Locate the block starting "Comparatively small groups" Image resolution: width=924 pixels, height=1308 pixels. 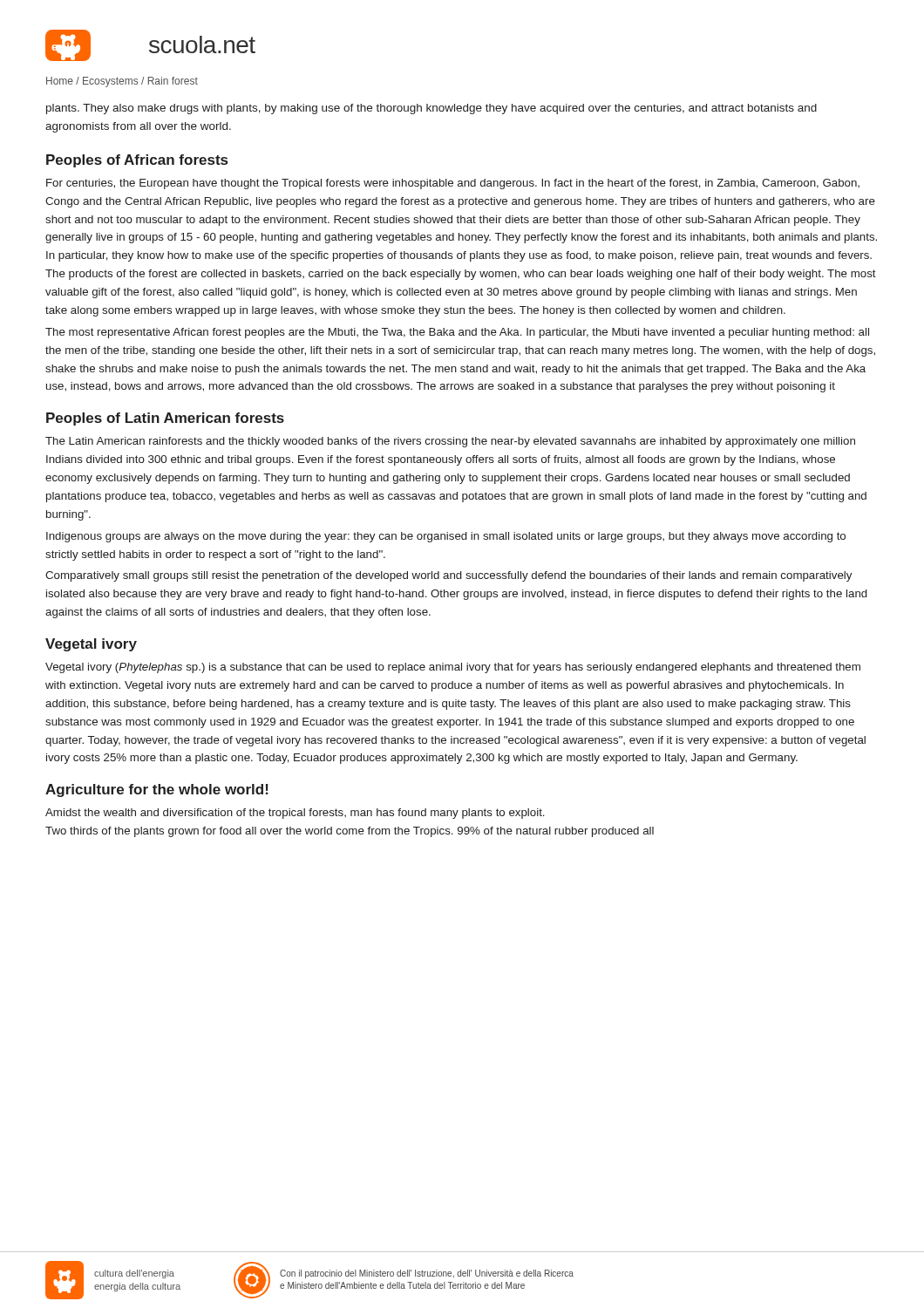click(x=456, y=594)
